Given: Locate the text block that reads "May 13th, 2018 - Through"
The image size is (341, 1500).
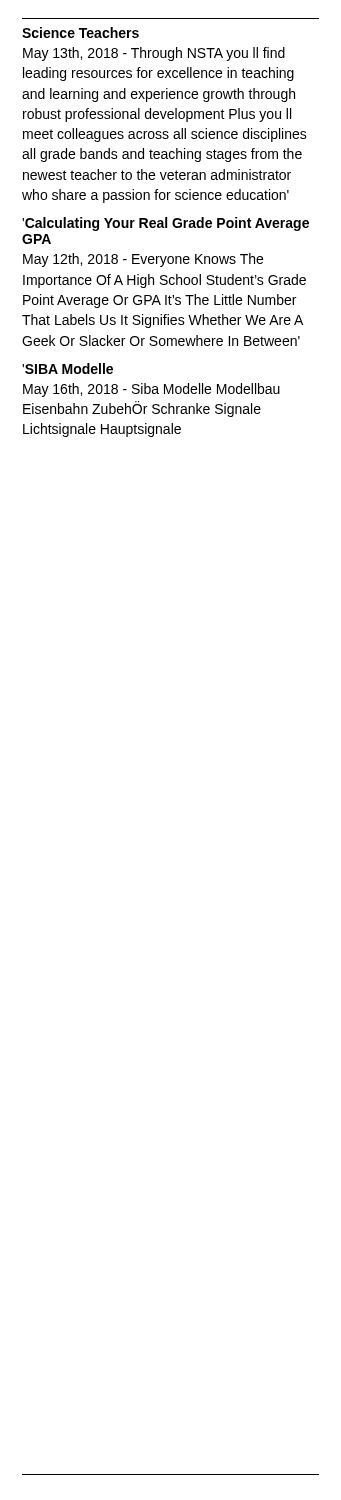Looking at the screenshot, I should (x=164, y=124).
